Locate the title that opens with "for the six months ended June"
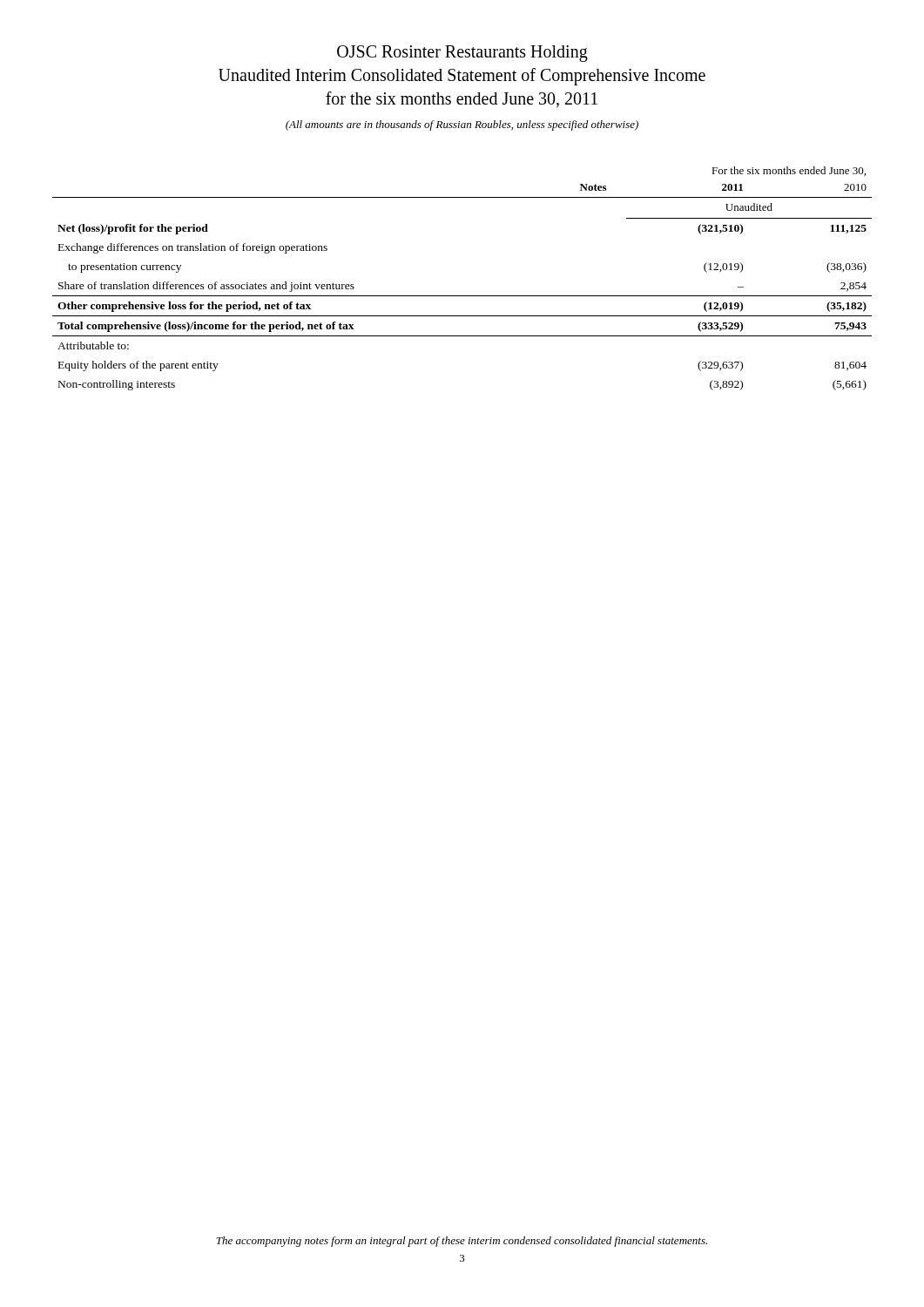Viewport: 924px width, 1307px height. (462, 98)
